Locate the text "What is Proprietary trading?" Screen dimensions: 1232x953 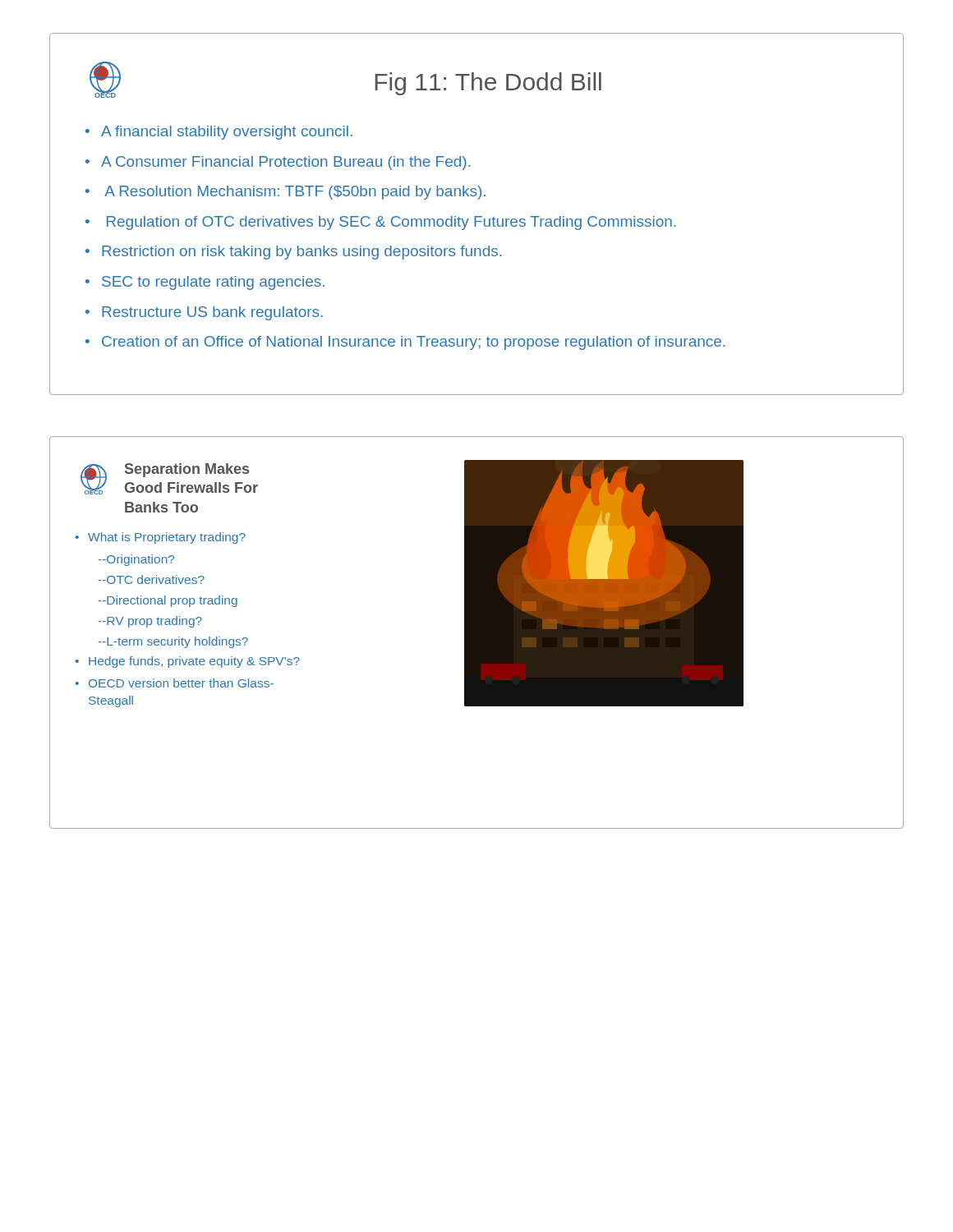pyautogui.click(x=194, y=537)
